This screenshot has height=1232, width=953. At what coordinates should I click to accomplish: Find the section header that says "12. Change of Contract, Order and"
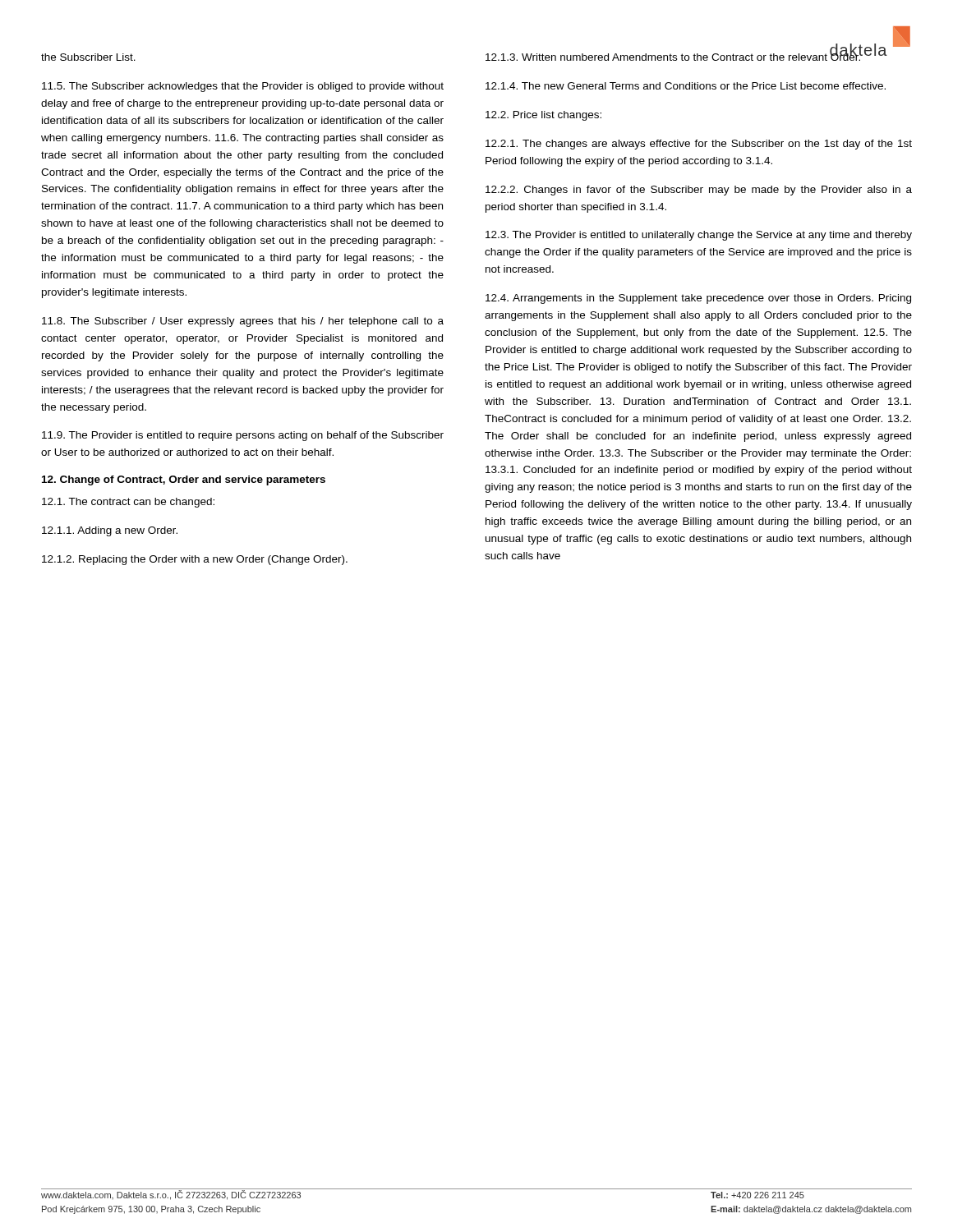click(183, 479)
